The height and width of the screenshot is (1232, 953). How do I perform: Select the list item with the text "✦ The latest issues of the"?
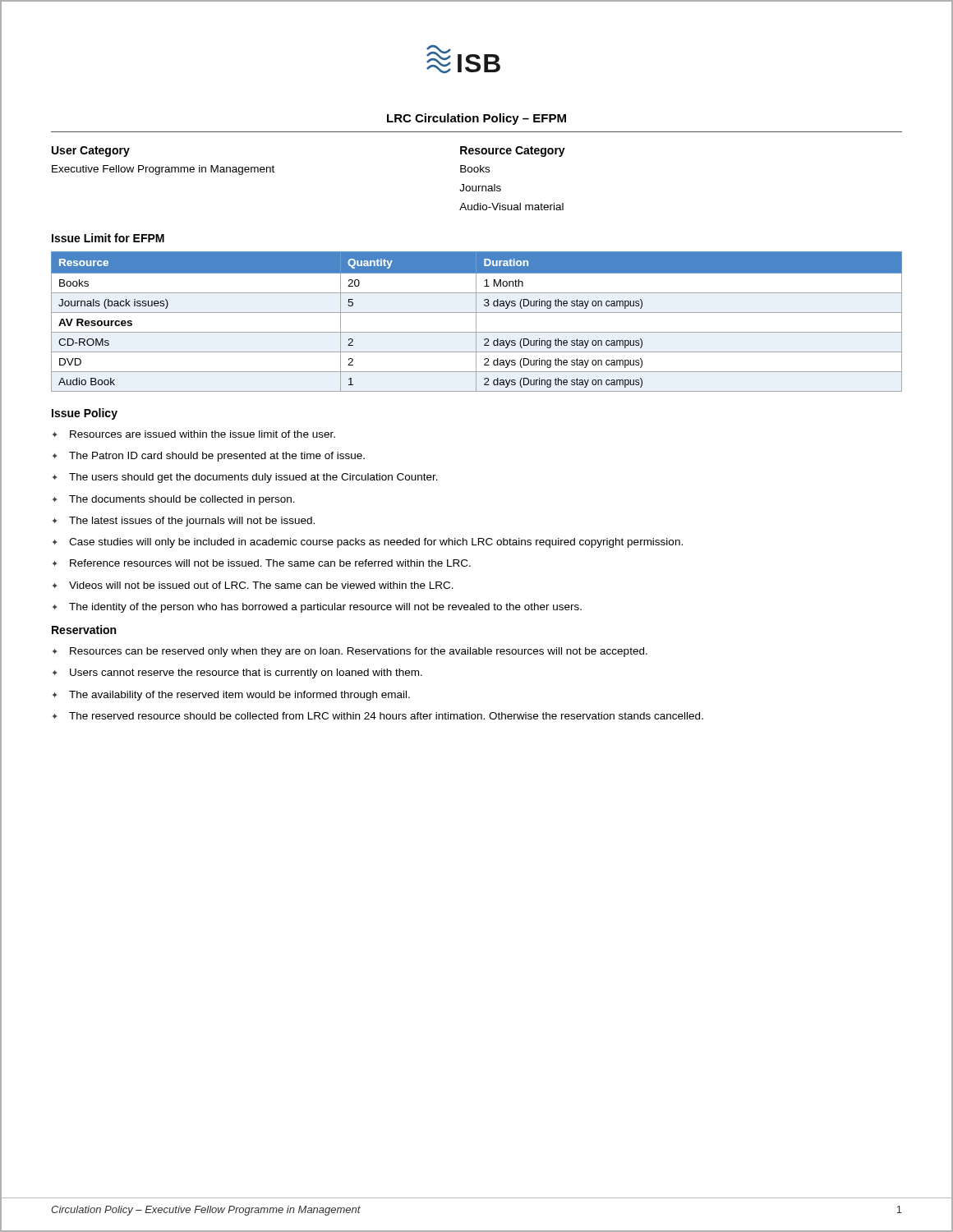184,522
